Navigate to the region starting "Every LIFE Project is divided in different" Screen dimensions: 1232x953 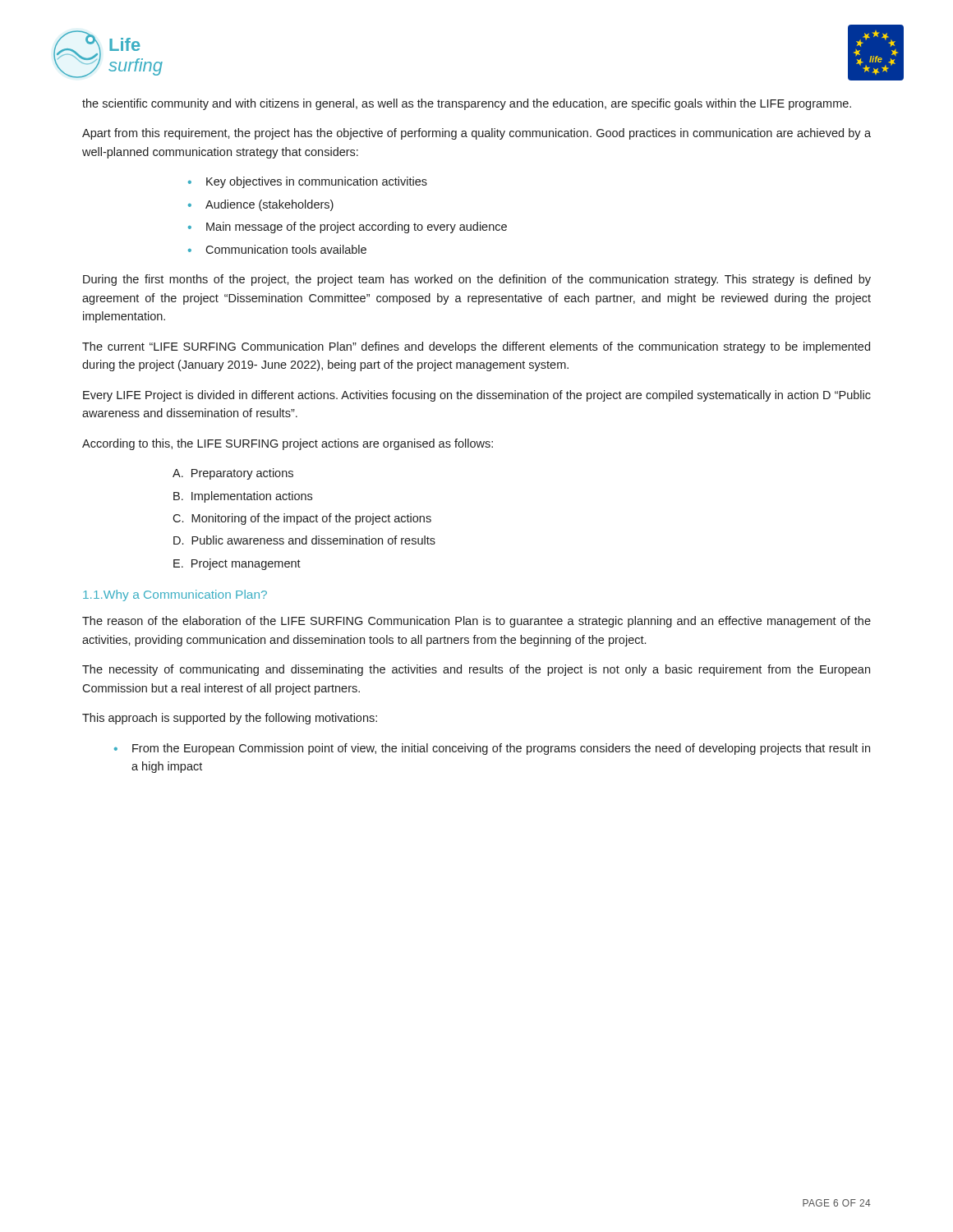point(476,404)
